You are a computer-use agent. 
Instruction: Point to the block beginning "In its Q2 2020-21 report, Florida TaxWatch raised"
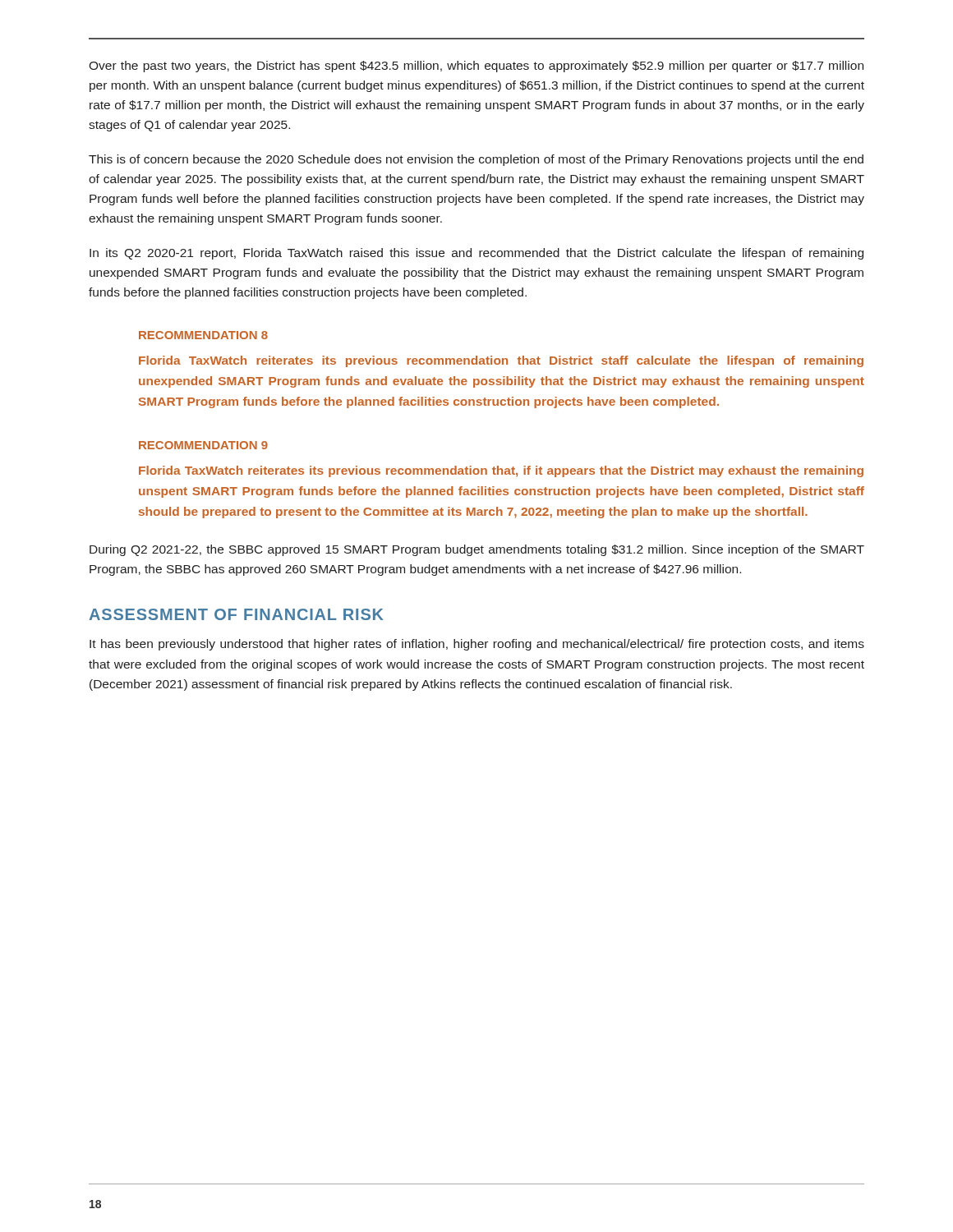coord(476,272)
